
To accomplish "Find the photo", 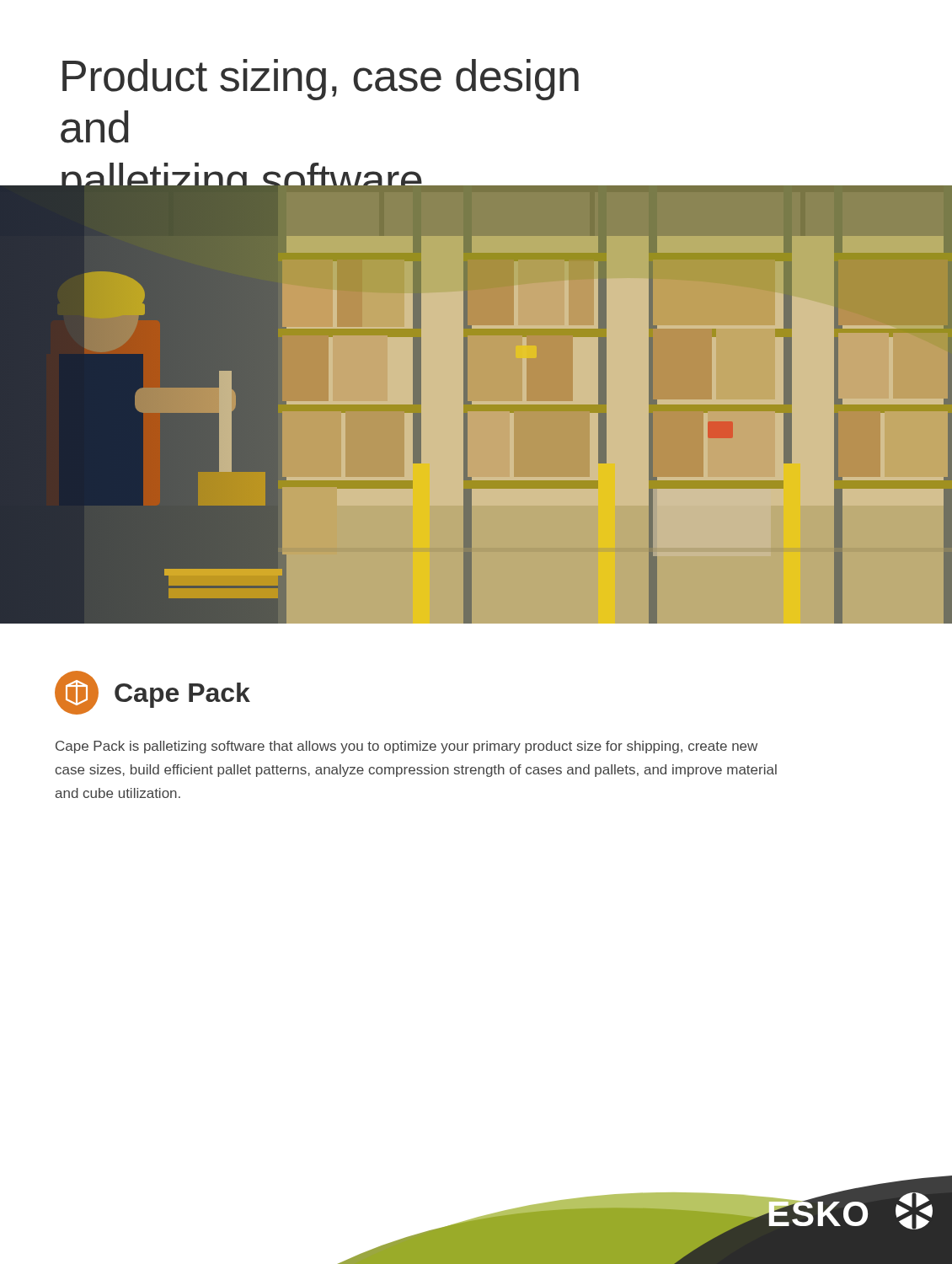I will pyautogui.click(x=476, y=404).
